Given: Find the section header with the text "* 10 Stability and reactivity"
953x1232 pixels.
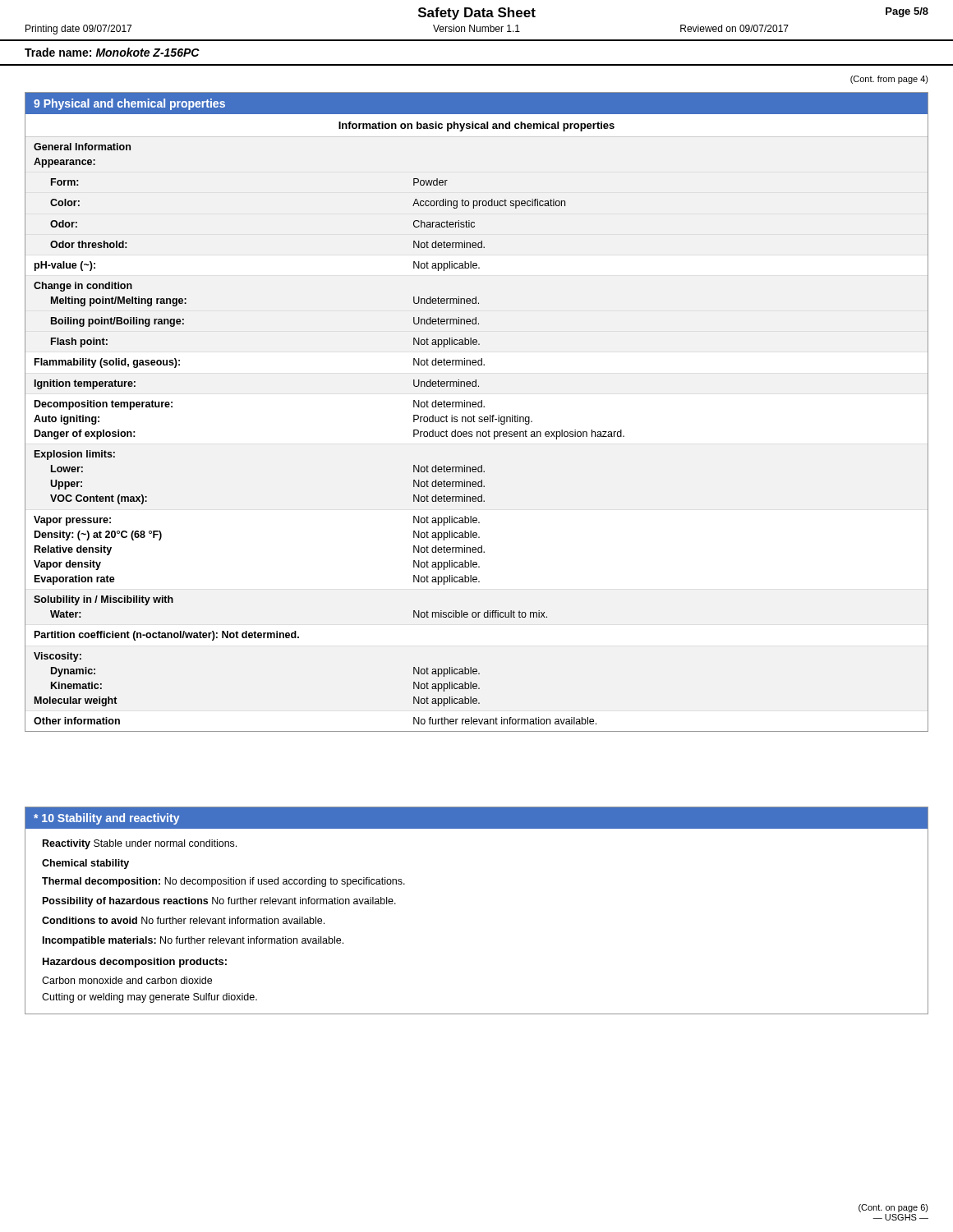Looking at the screenshot, I should [x=107, y=818].
